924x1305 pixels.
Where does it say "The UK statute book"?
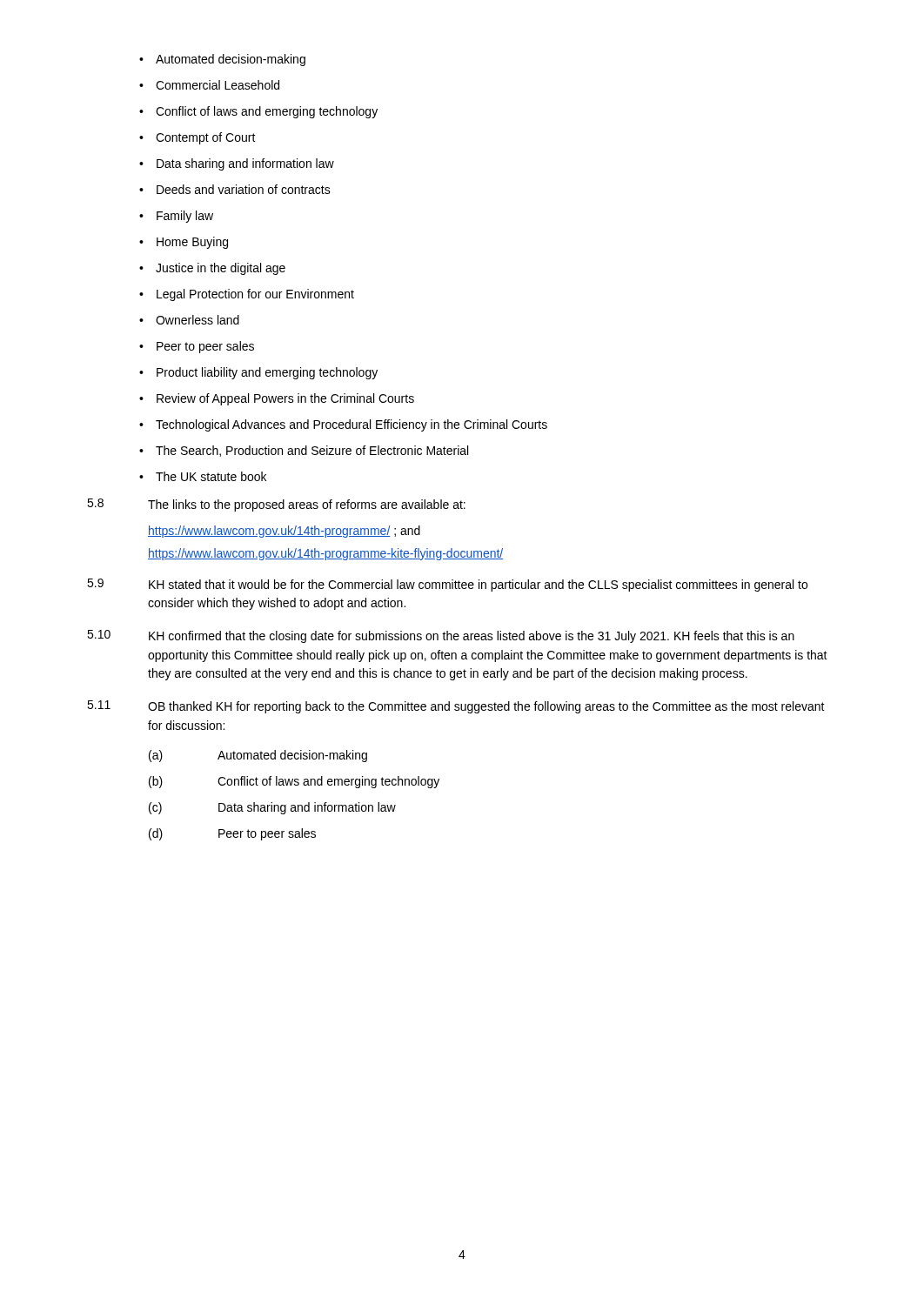[x=203, y=476]
